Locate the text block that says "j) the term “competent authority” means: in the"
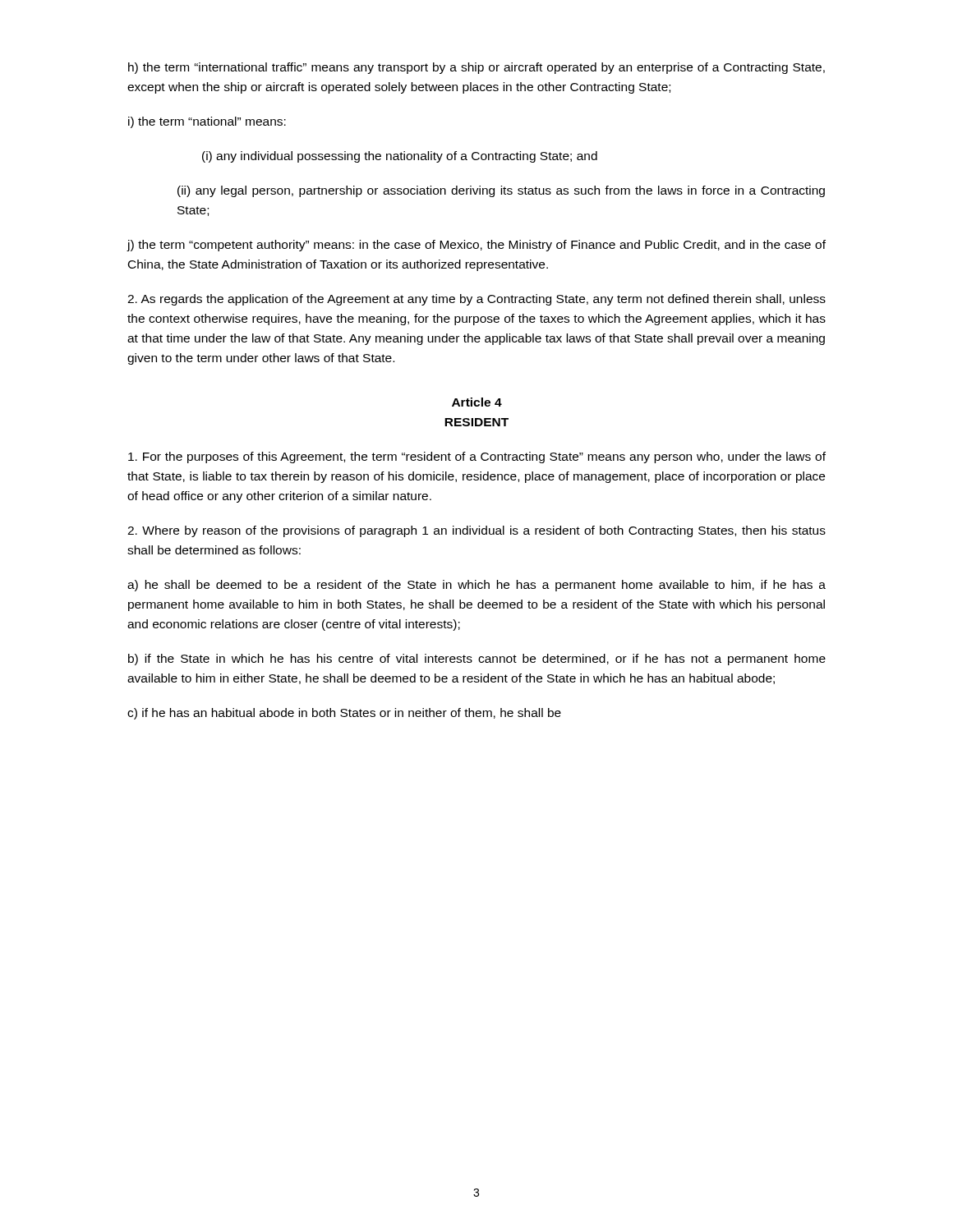 pyautogui.click(x=476, y=254)
